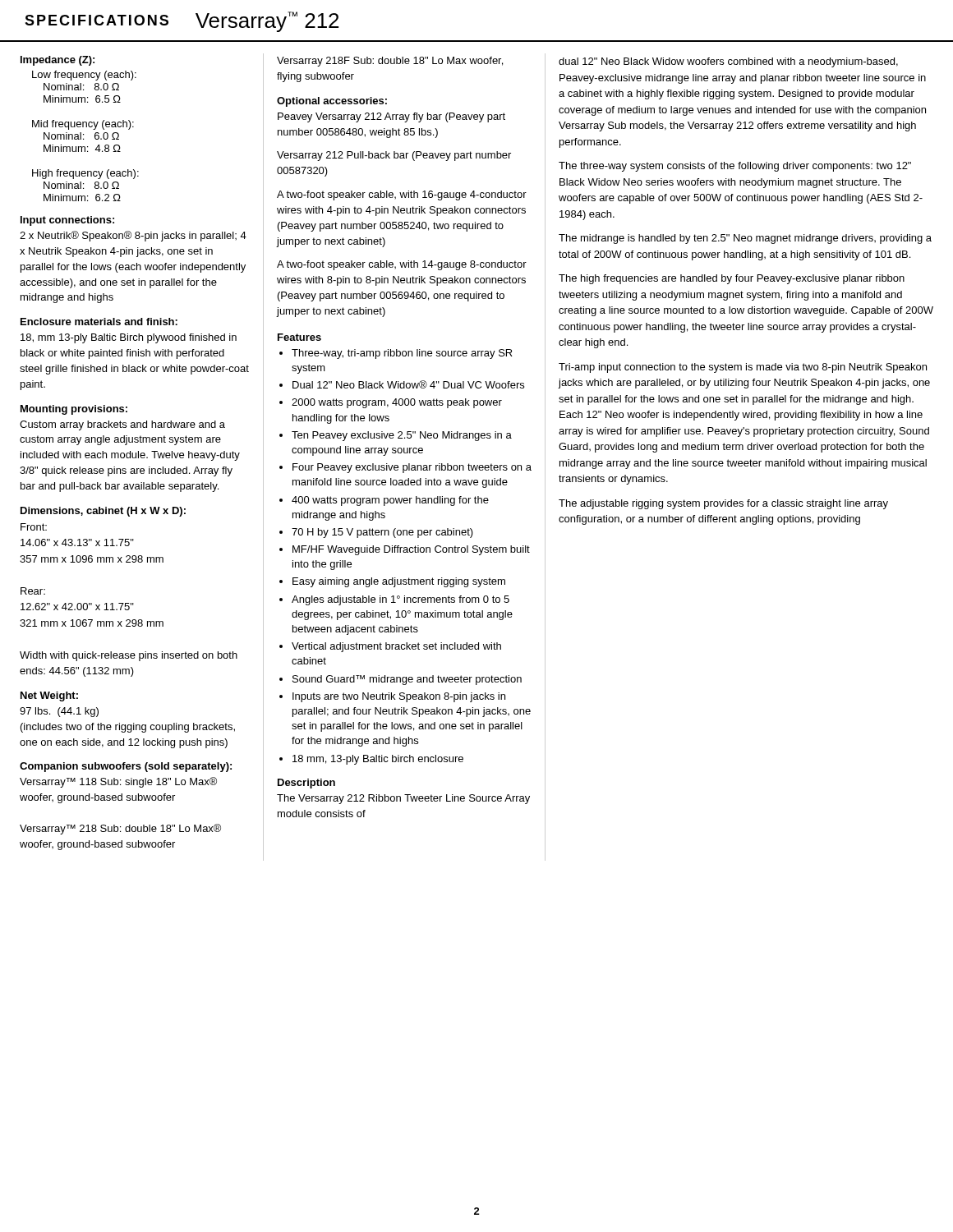Find the text block containing "Tri-amp input connection to the system is made"
Viewport: 953px width, 1232px height.
(x=744, y=422)
